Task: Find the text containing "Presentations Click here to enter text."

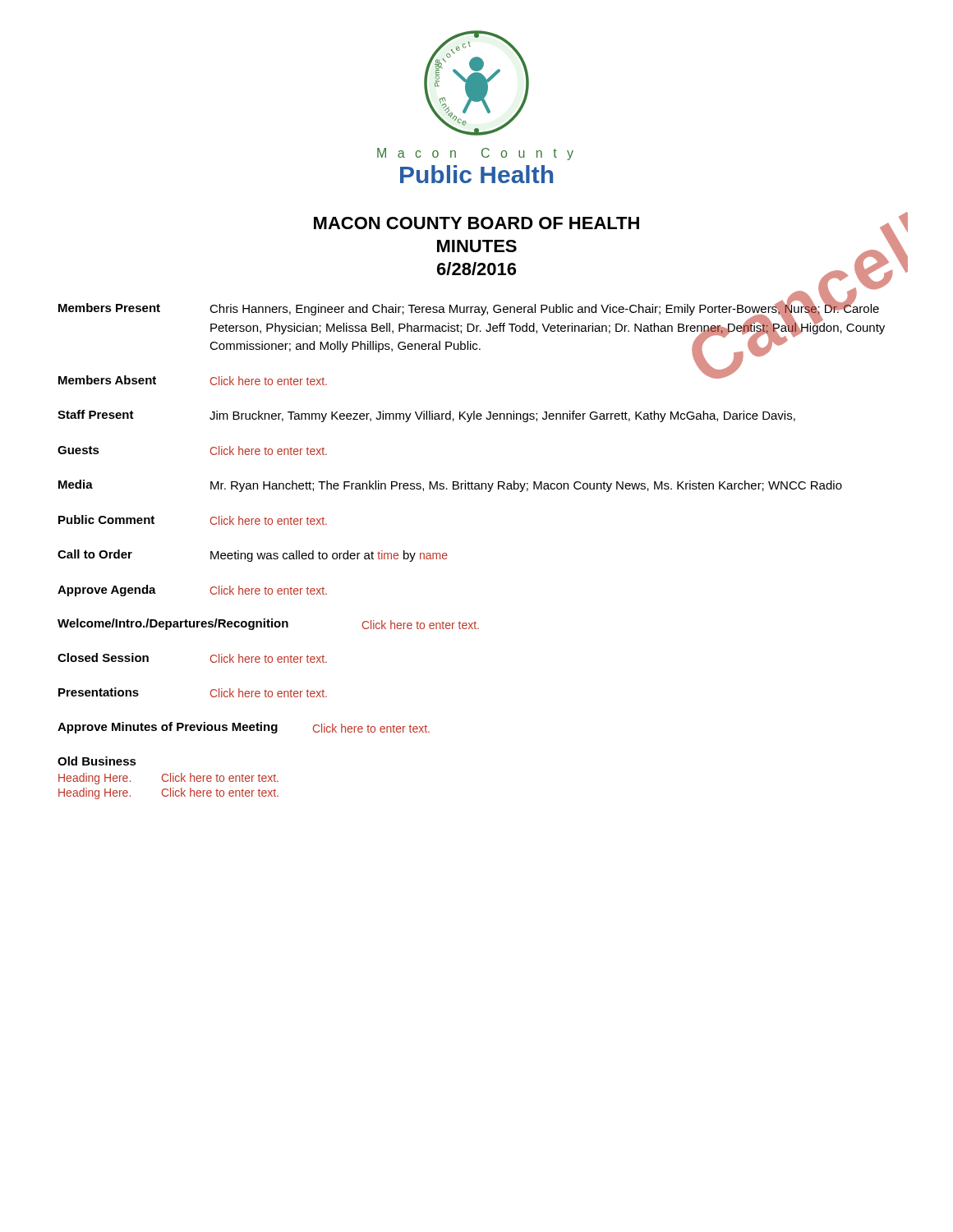Action: pyautogui.click(x=92, y=692)
